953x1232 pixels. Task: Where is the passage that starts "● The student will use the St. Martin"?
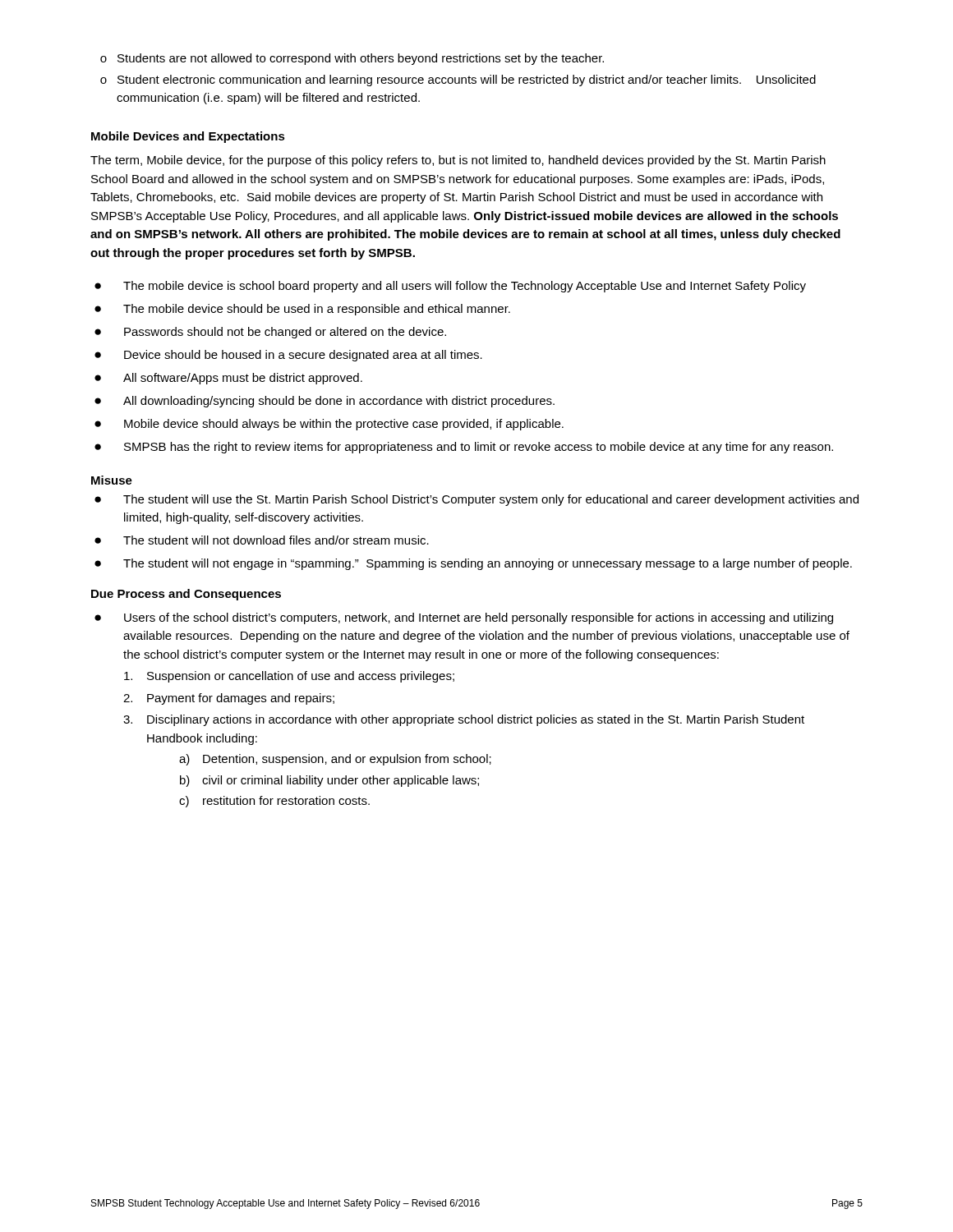476,509
